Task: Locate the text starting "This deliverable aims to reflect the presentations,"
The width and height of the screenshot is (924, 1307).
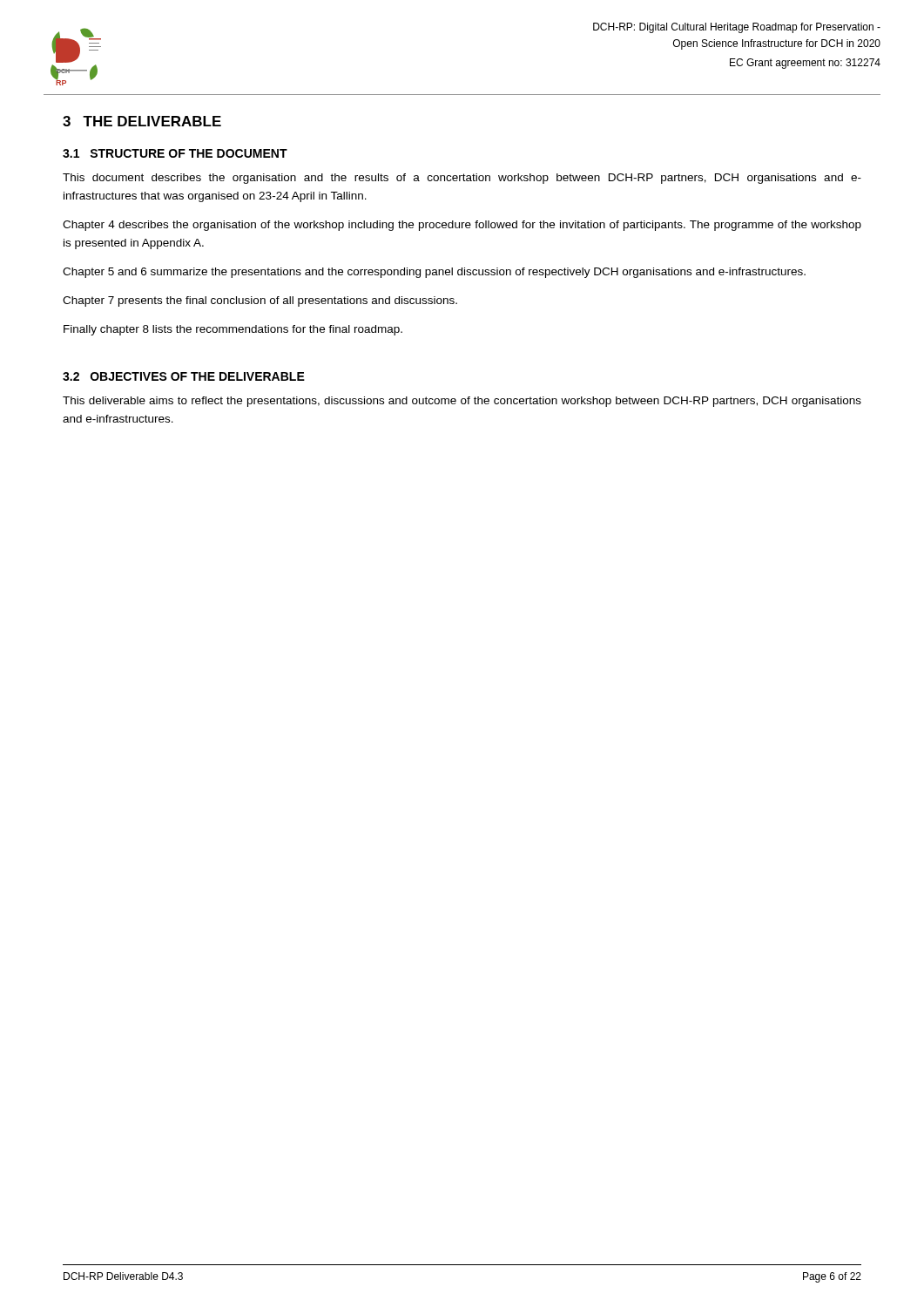Action: point(462,410)
